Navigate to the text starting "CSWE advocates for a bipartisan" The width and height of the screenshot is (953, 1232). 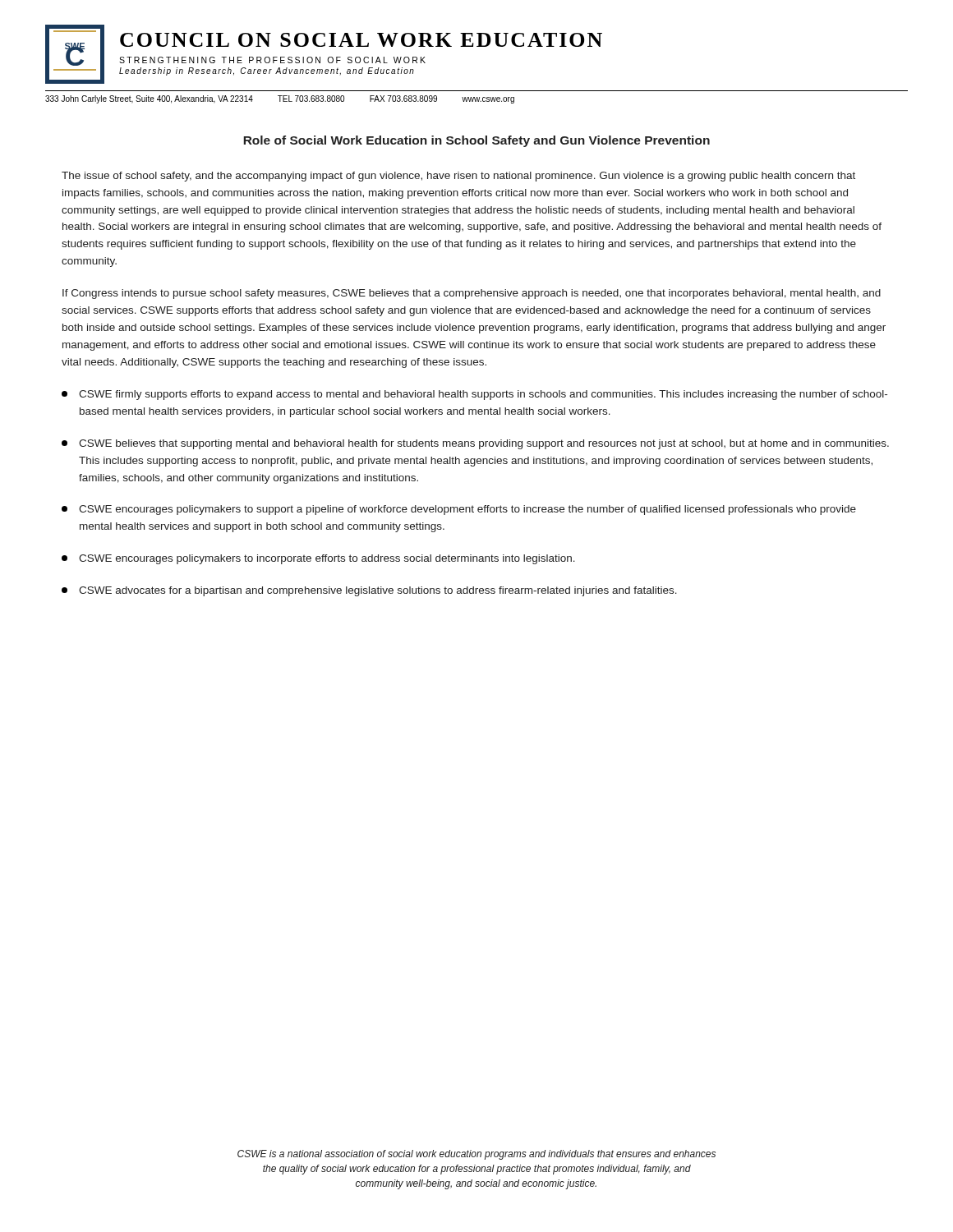click(476, 591)
